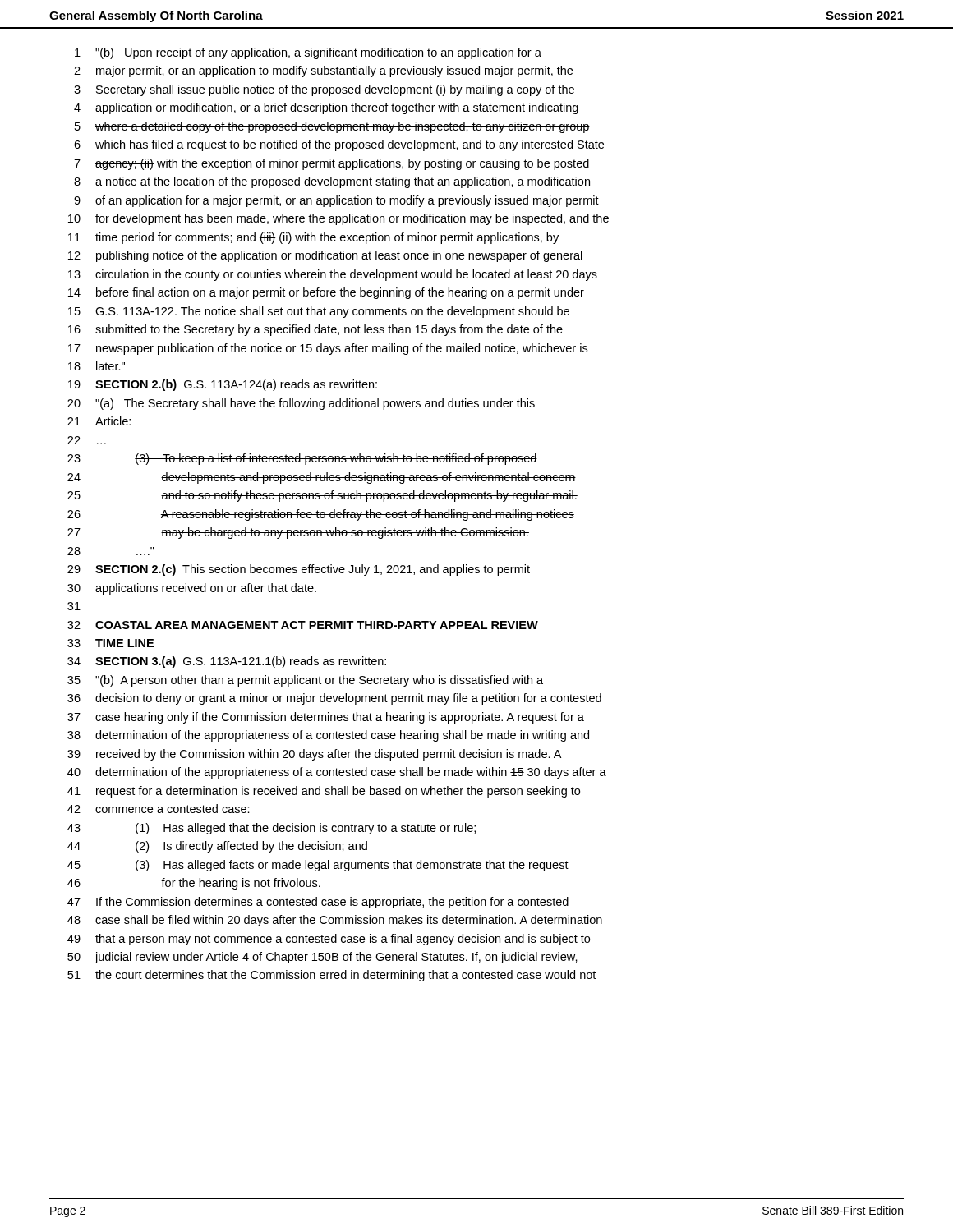Click the section header that begins "32COASTAL AREA MANAGEMENT ACT"
Viewport: 953px width, 1232px height.
coord(476,634)
